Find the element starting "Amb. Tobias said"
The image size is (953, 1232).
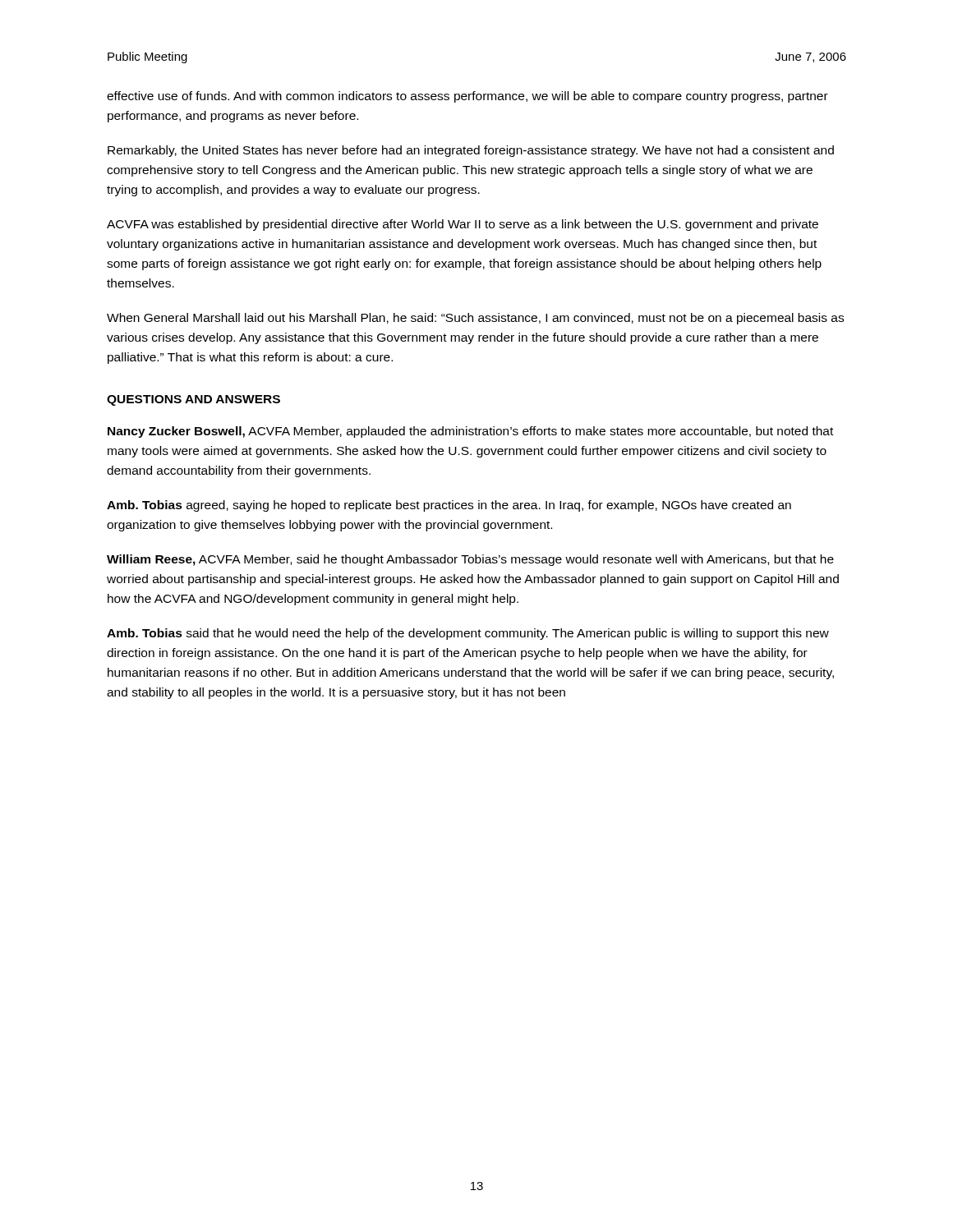(471, 663)
